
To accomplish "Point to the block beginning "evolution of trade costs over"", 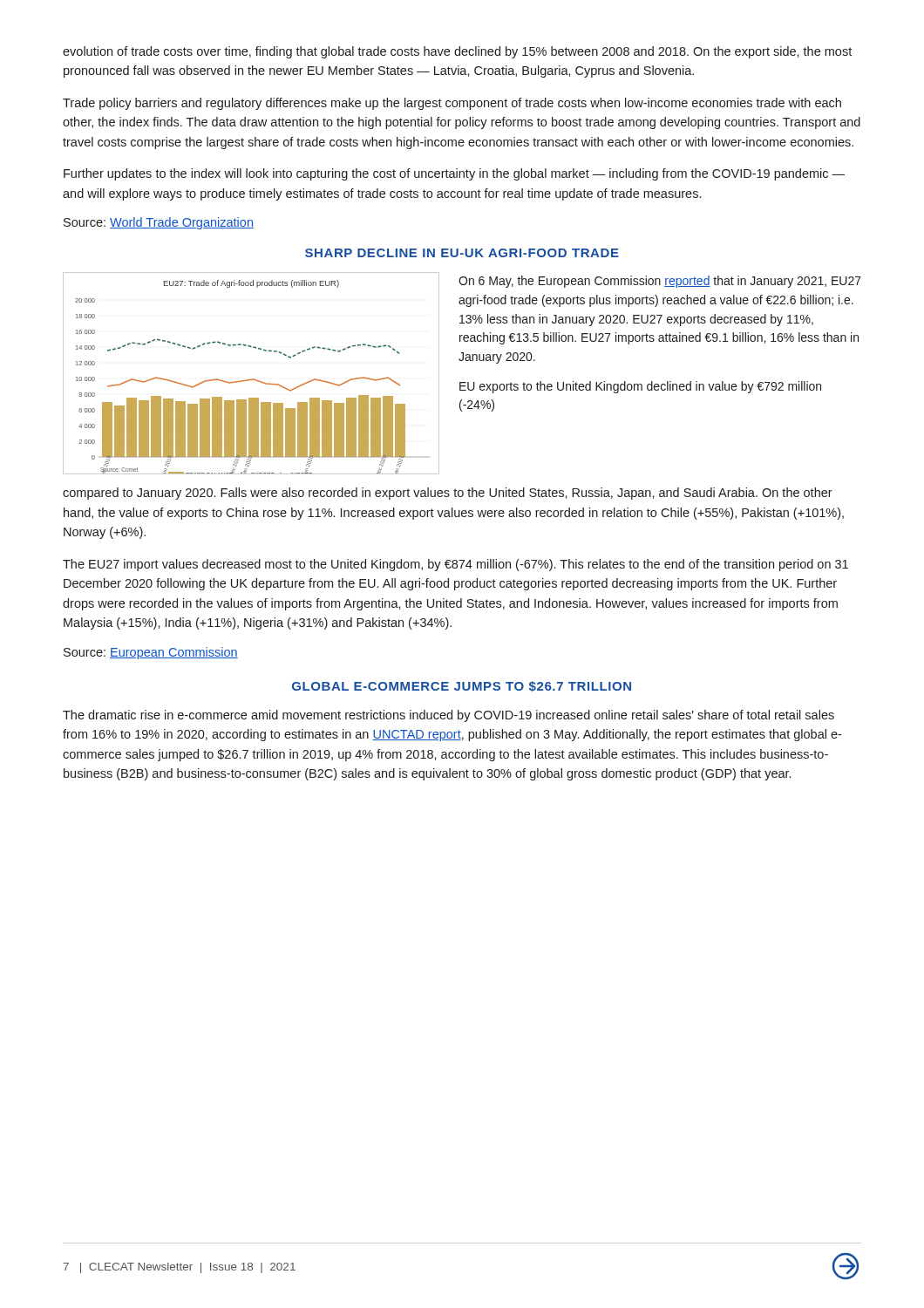I will 457,61.
